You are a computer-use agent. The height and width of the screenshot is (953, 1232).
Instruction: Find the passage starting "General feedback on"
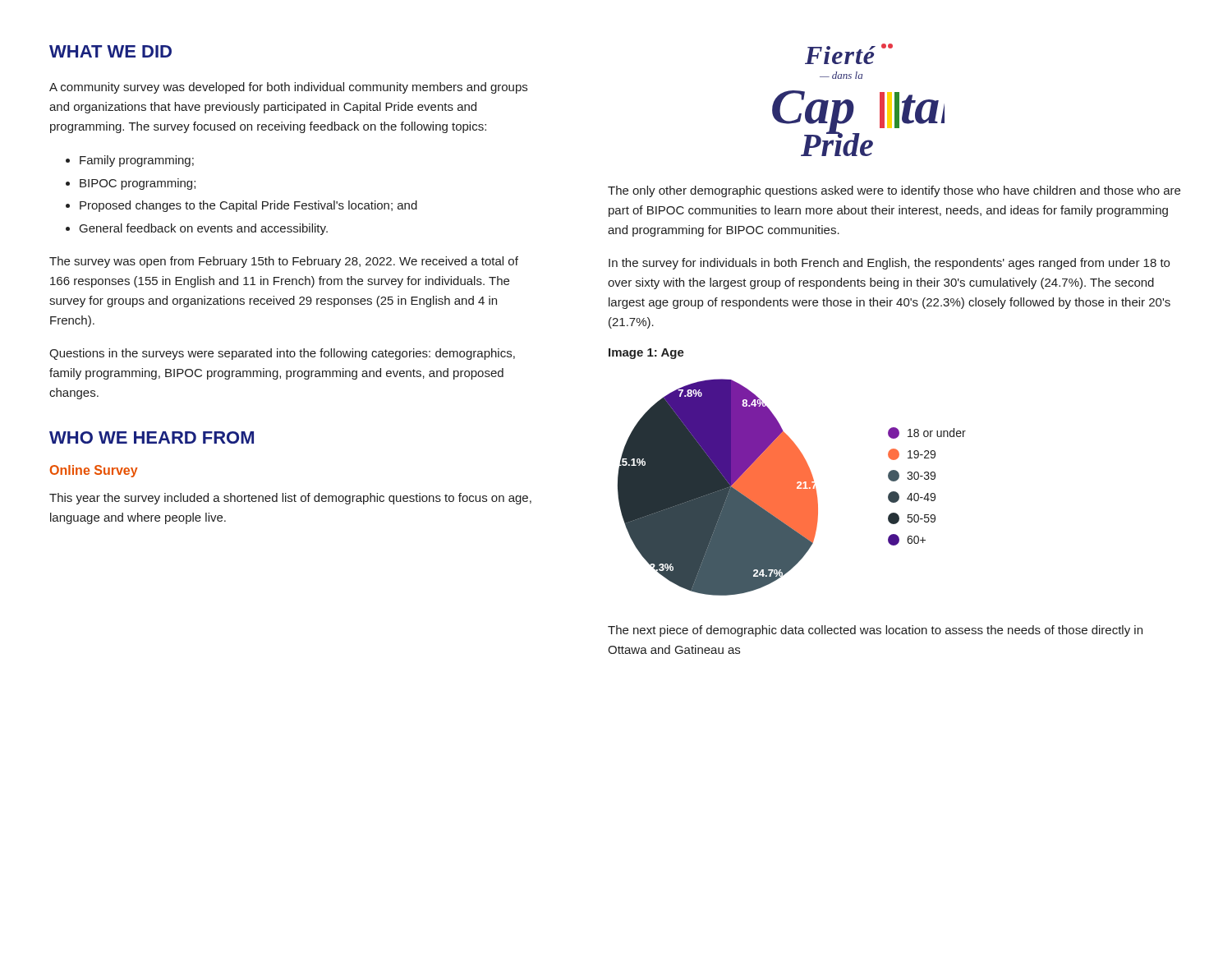tap(204, 228)
